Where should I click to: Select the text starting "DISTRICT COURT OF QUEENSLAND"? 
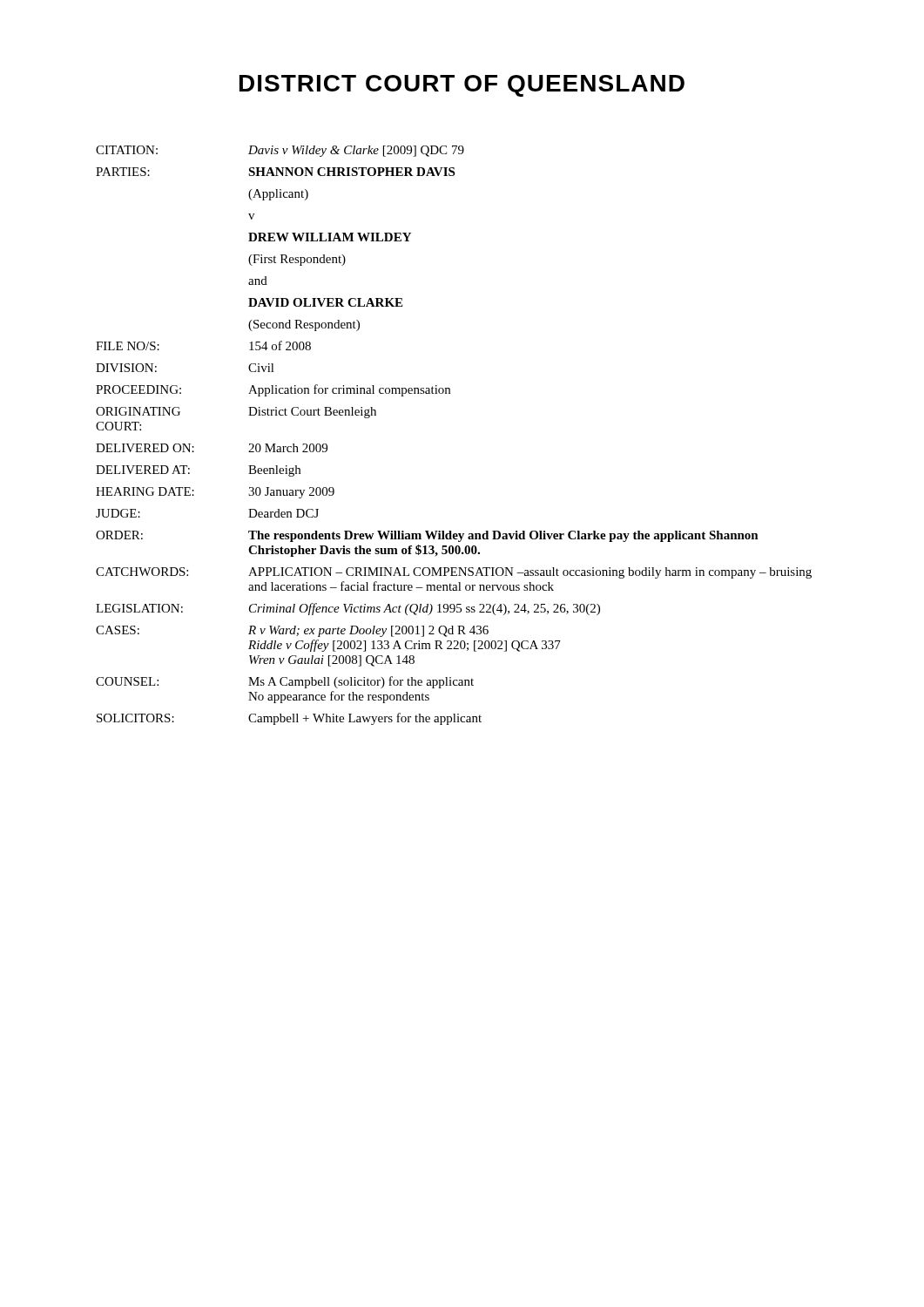462,83
